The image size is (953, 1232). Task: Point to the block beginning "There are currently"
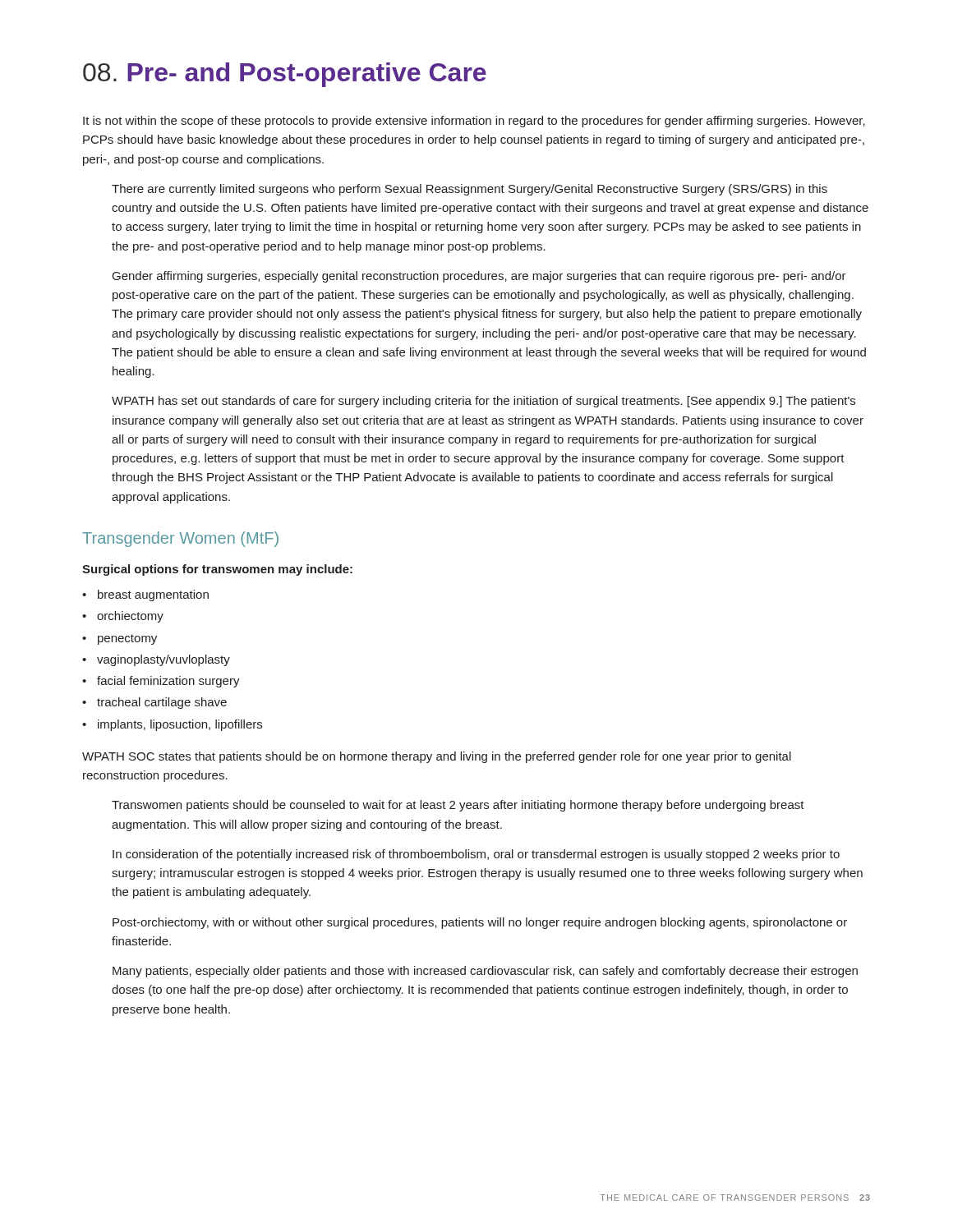[491, 217]
